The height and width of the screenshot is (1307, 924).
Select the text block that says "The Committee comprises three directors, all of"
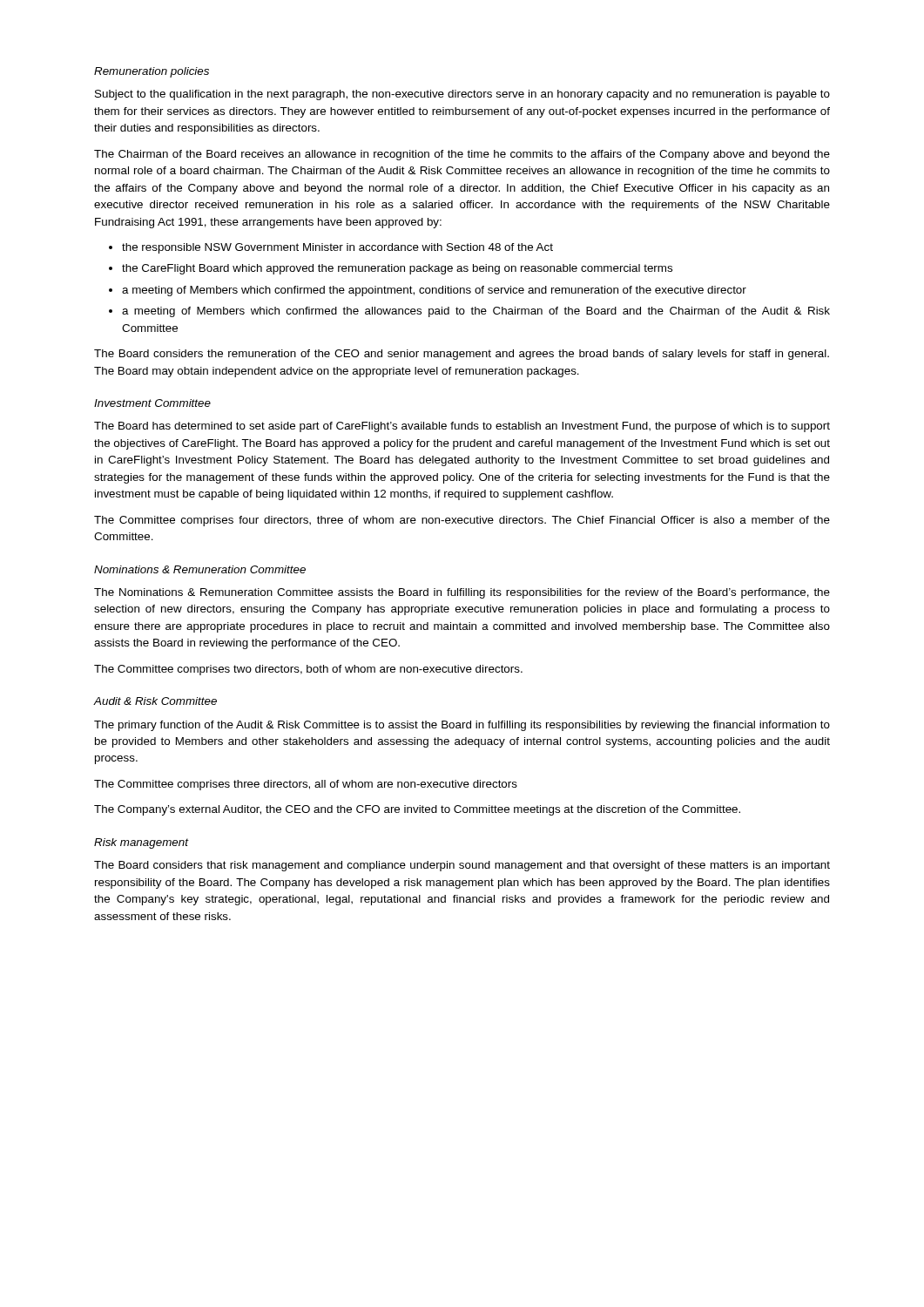(462, 784)
